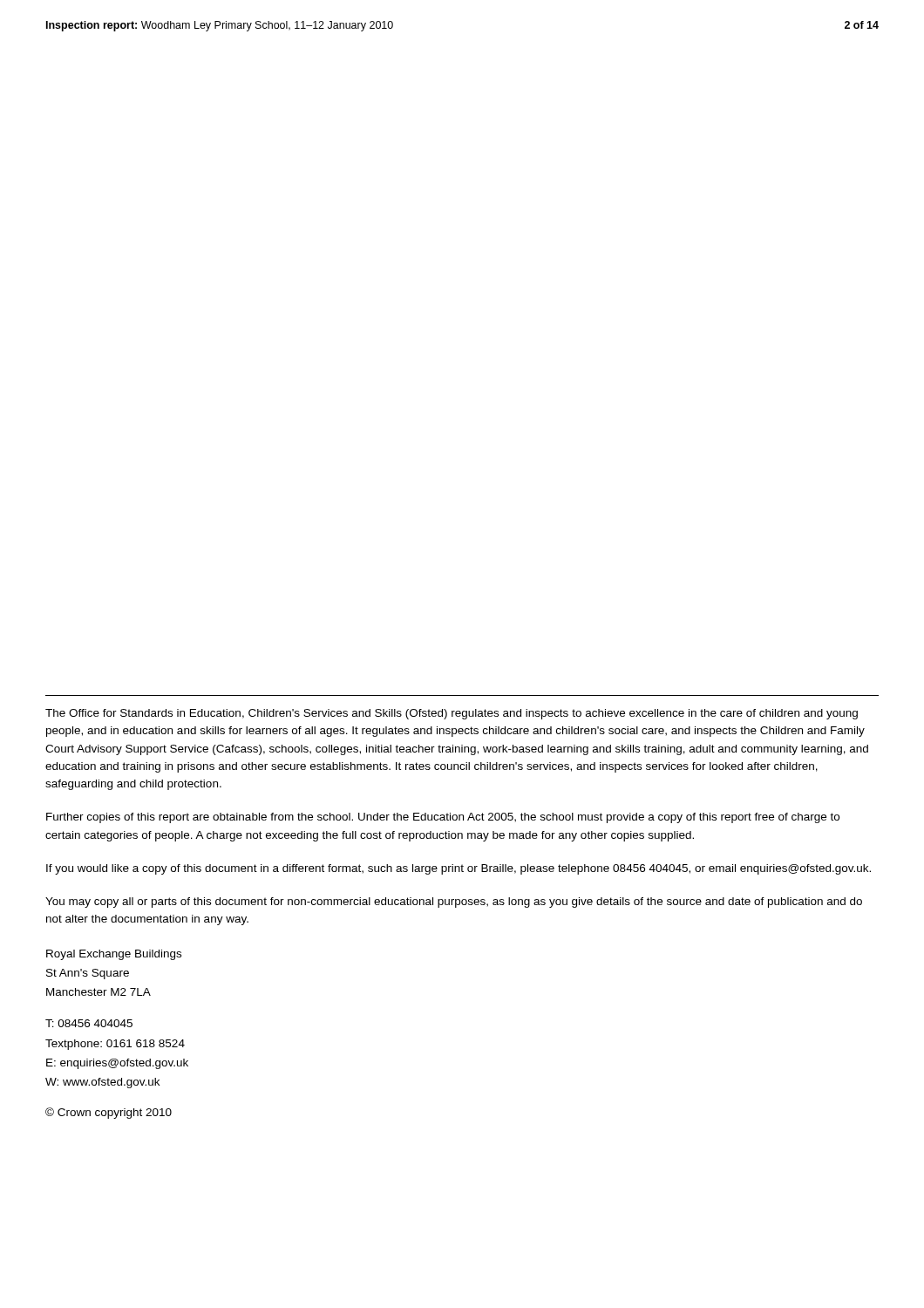Select the region starting "If you would like a copy"
Viewport: 924px width, 1308px height.
pos(459,868)
